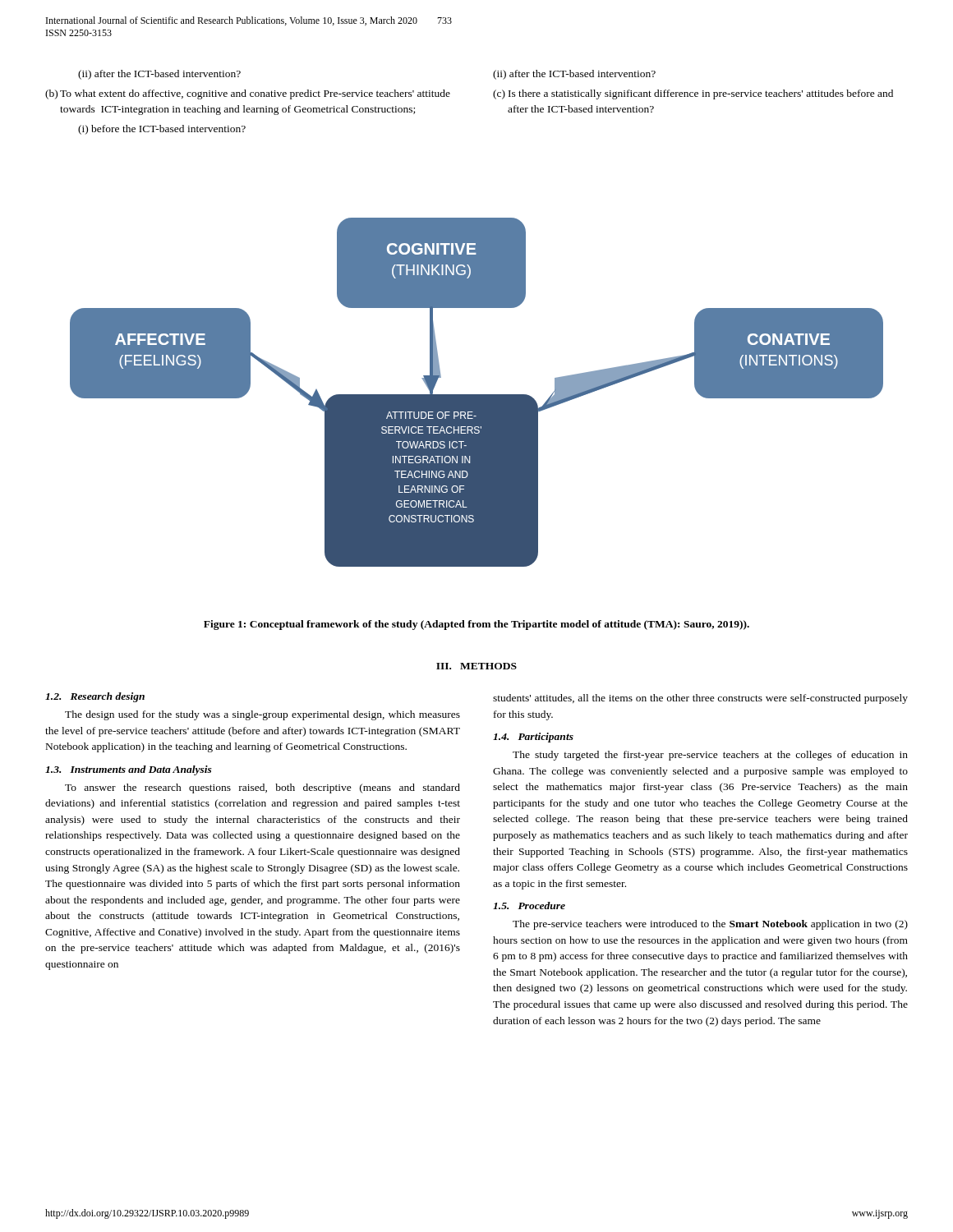Image resolution: width=953 pixels, height=1232 pixels.
Task: Click on the infographic
Action: [x=476, y=400]
